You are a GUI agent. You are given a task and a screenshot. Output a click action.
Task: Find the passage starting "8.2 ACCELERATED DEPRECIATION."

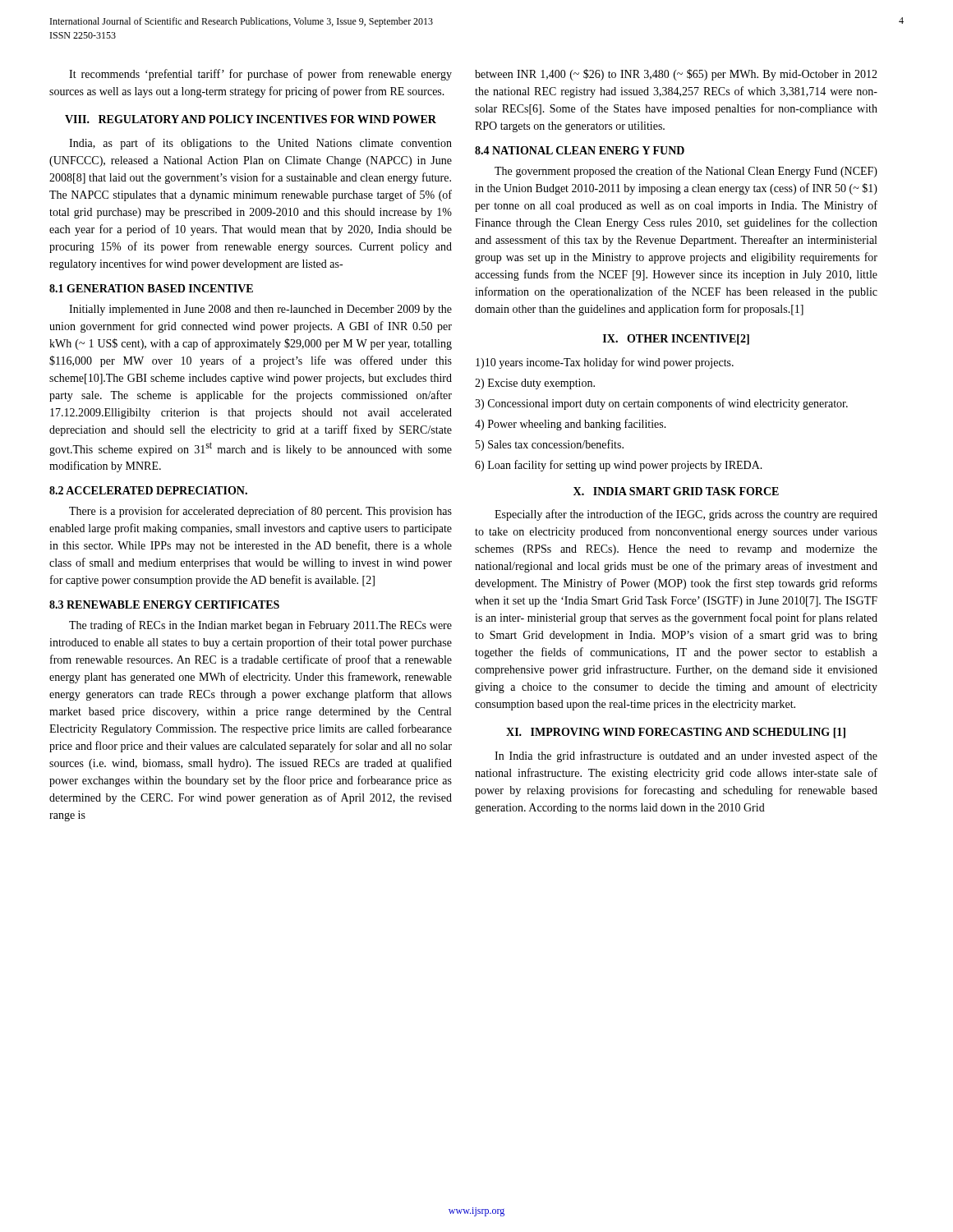tap(148, 491)
